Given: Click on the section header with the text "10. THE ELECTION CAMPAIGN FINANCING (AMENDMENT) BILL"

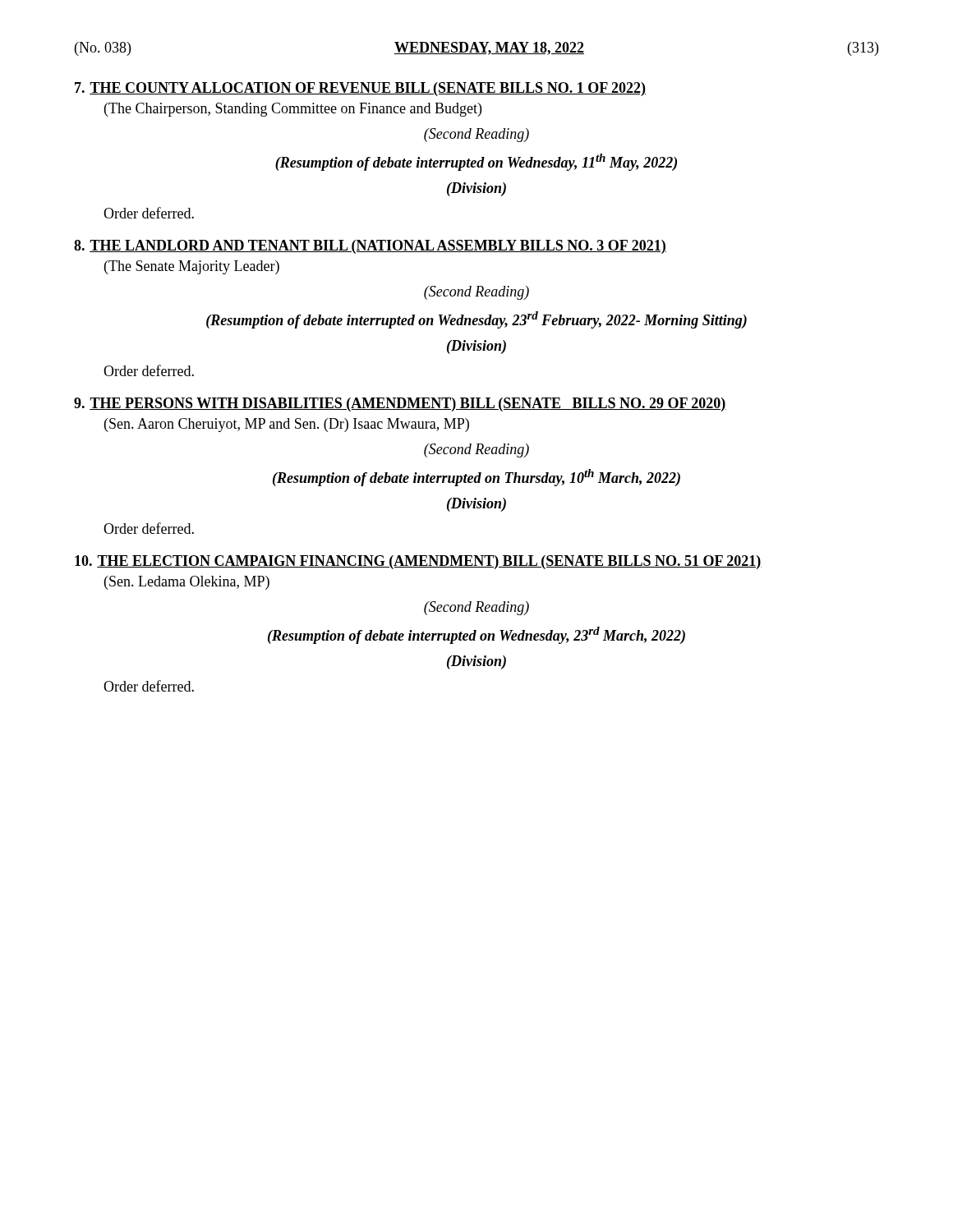Looking at the screenshot, I should (x=417, y=561).
